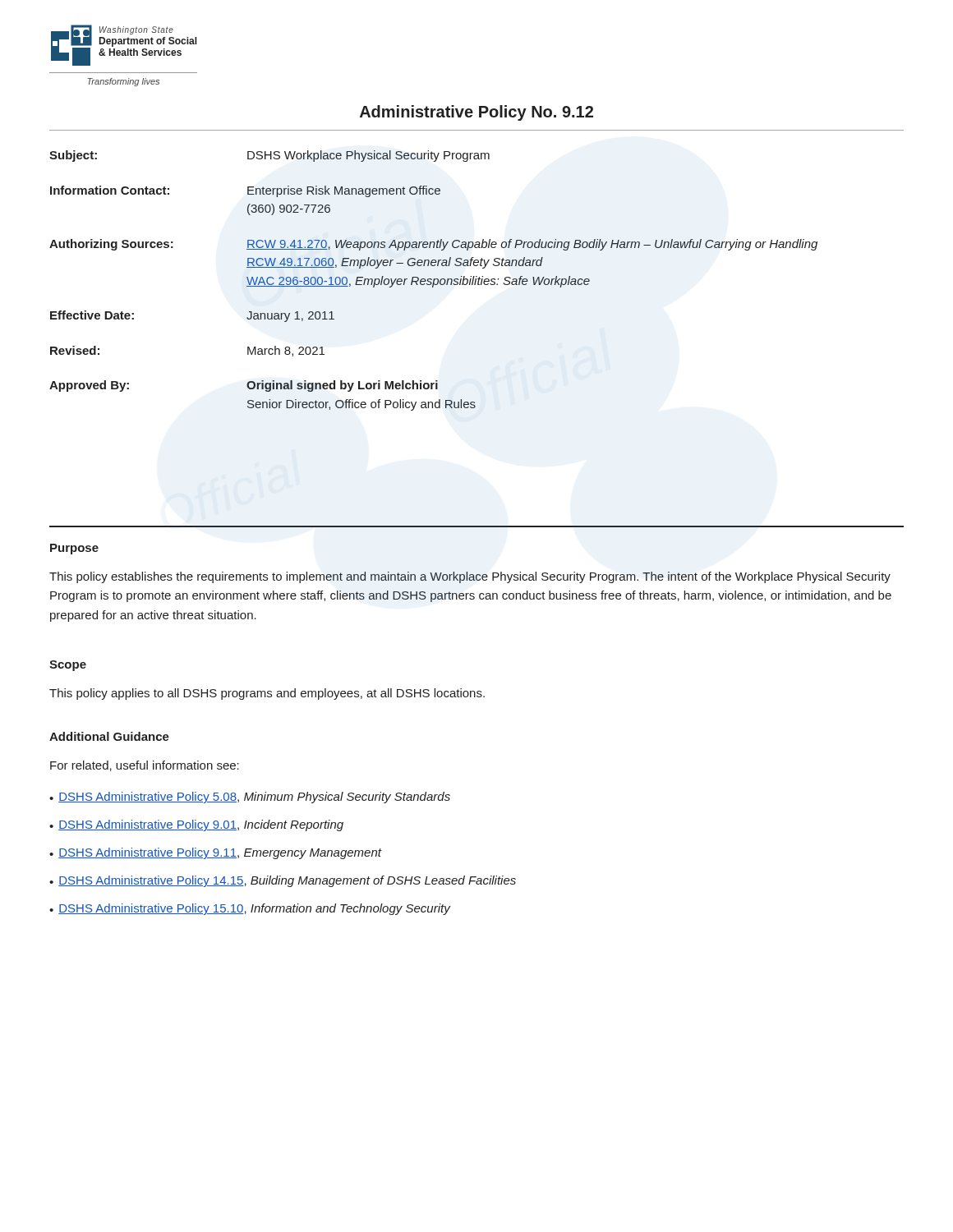953x1232 pixels.
Task: Click on the text block starting "Additional Guidance"
Action: tap(109, 736)
